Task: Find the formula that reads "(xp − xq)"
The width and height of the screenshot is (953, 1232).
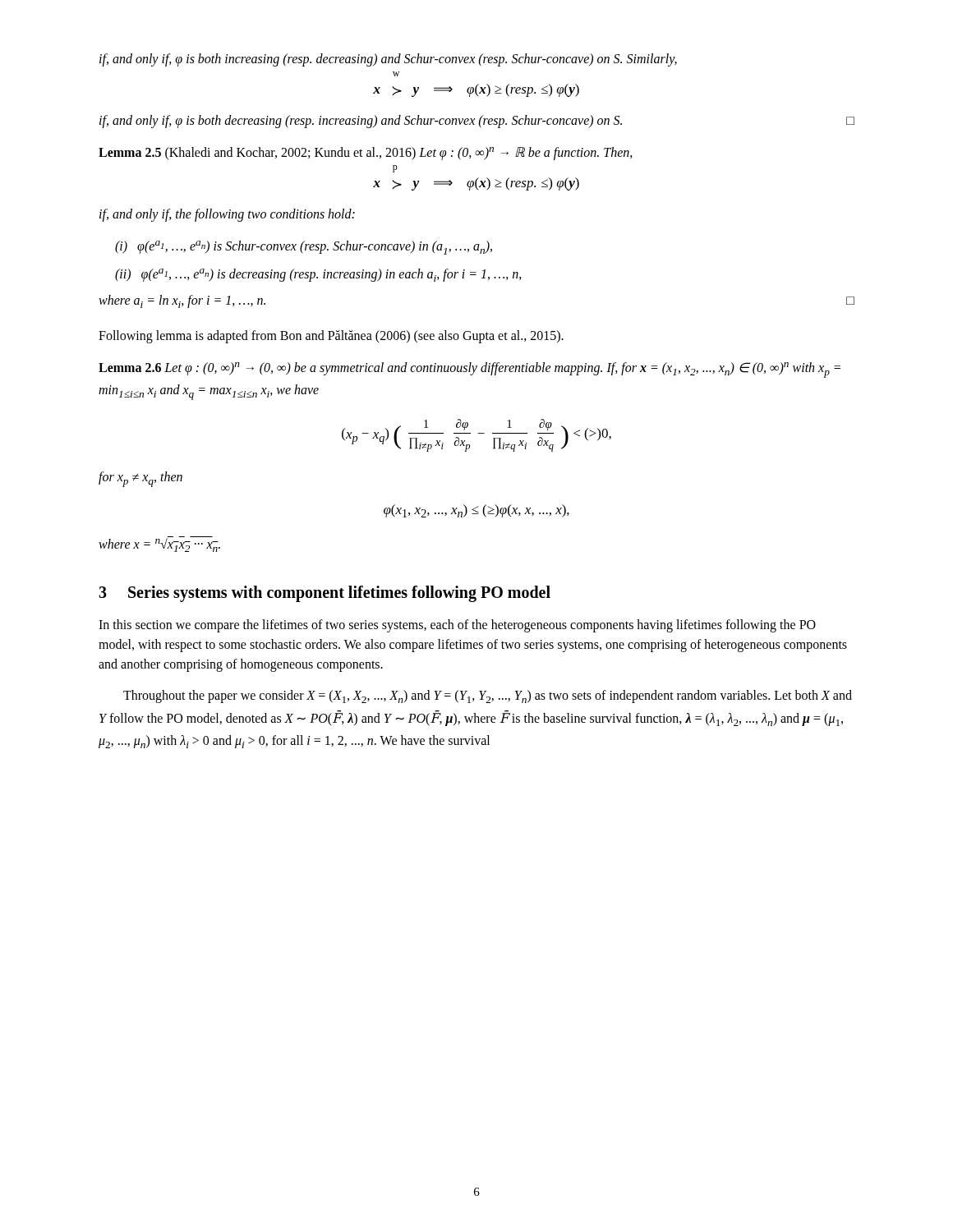Action: click(476, 435)
